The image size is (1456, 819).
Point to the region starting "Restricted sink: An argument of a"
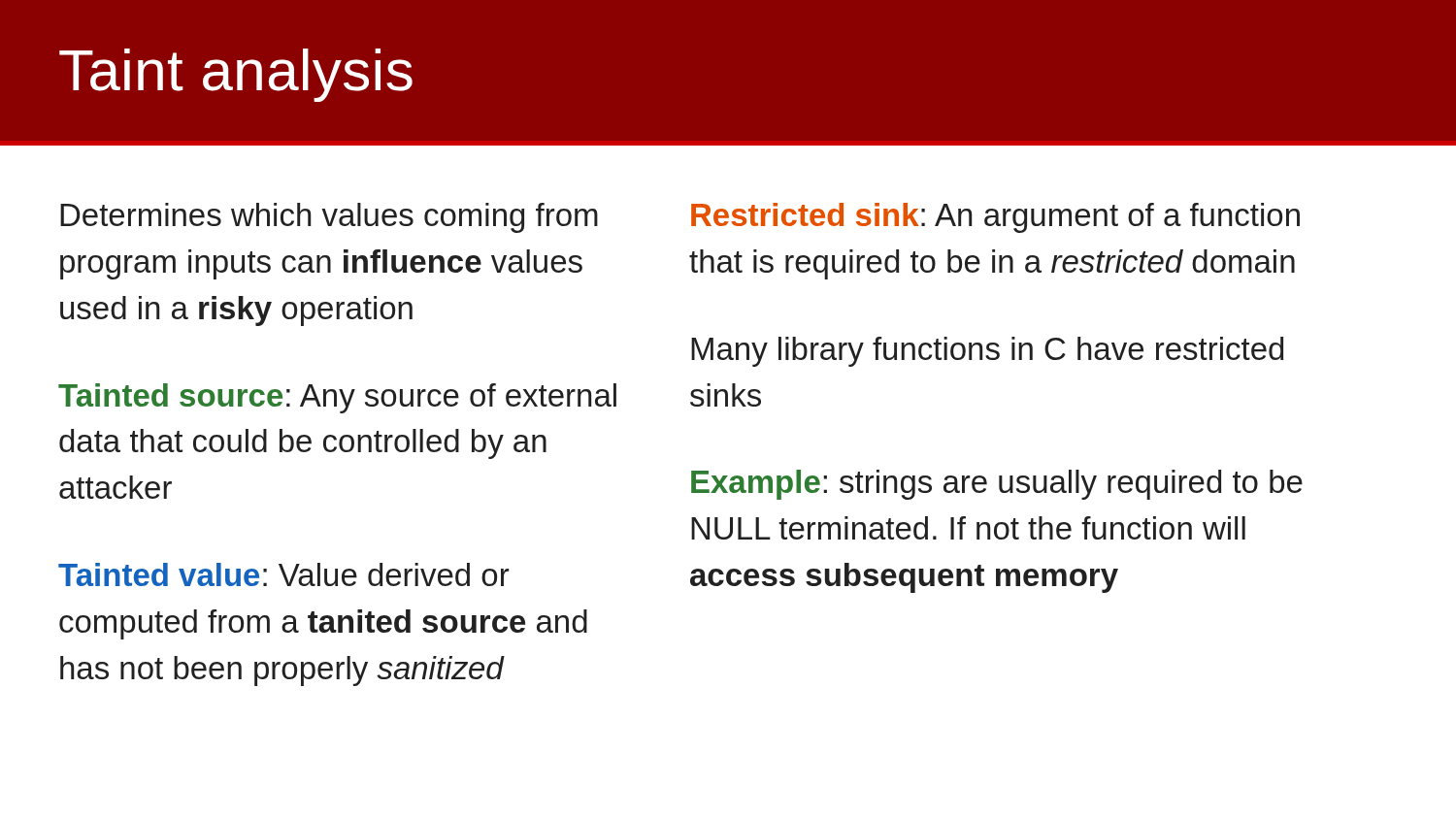point(995,238)
